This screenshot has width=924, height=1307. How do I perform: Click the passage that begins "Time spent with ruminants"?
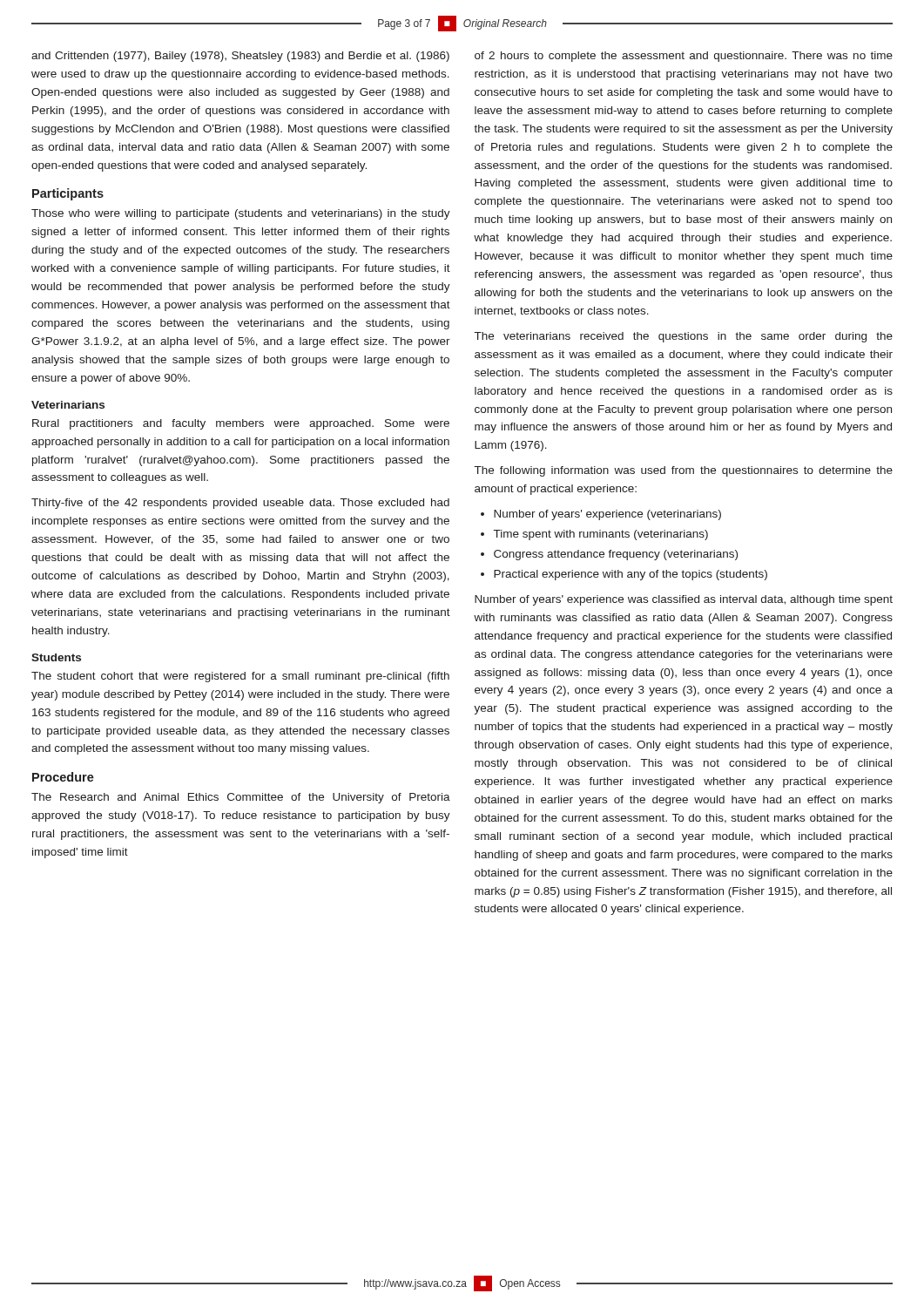coord(683,535)
